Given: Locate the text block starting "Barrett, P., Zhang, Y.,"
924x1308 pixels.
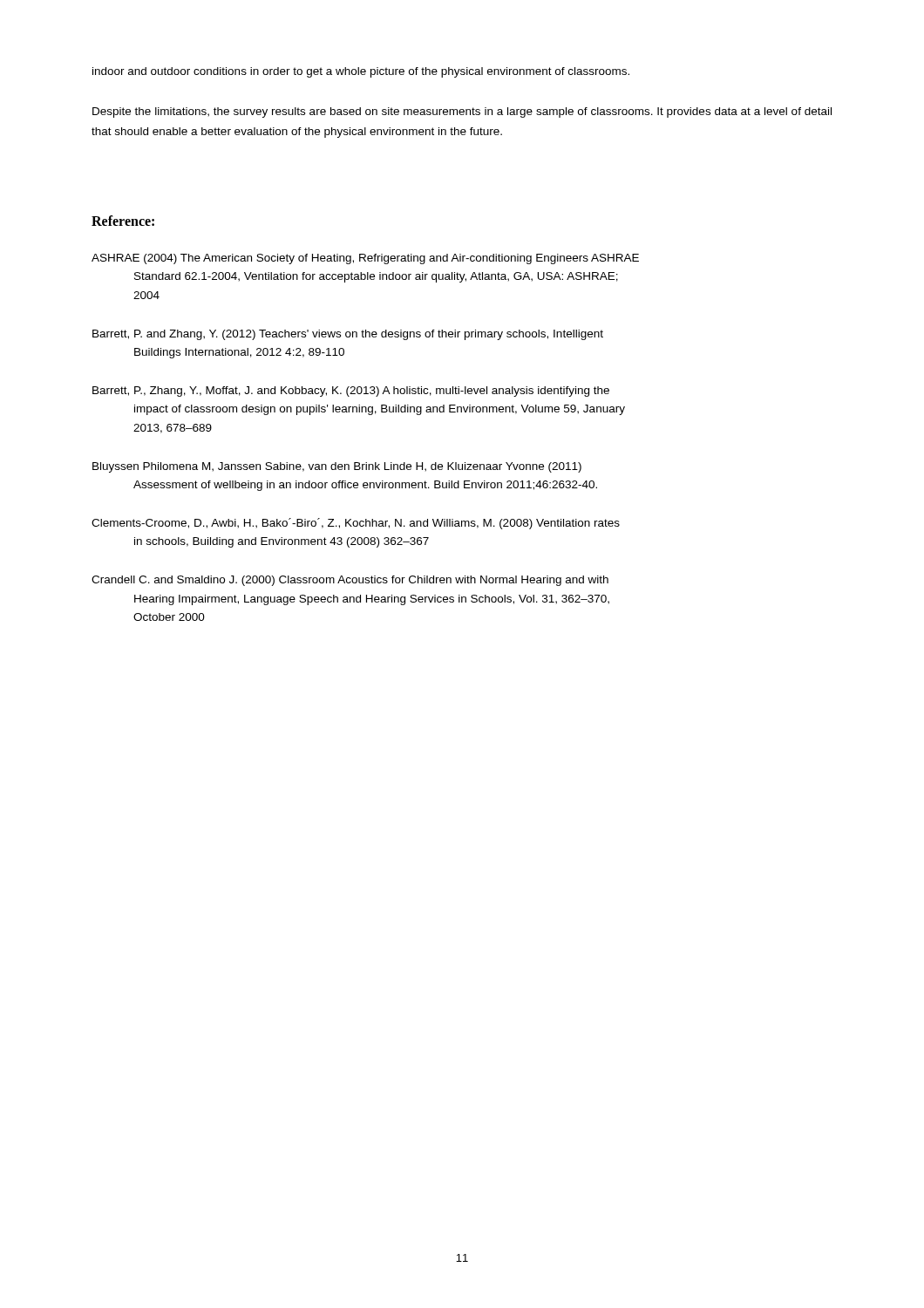Looking at the screenshot, I should point(462,409).
